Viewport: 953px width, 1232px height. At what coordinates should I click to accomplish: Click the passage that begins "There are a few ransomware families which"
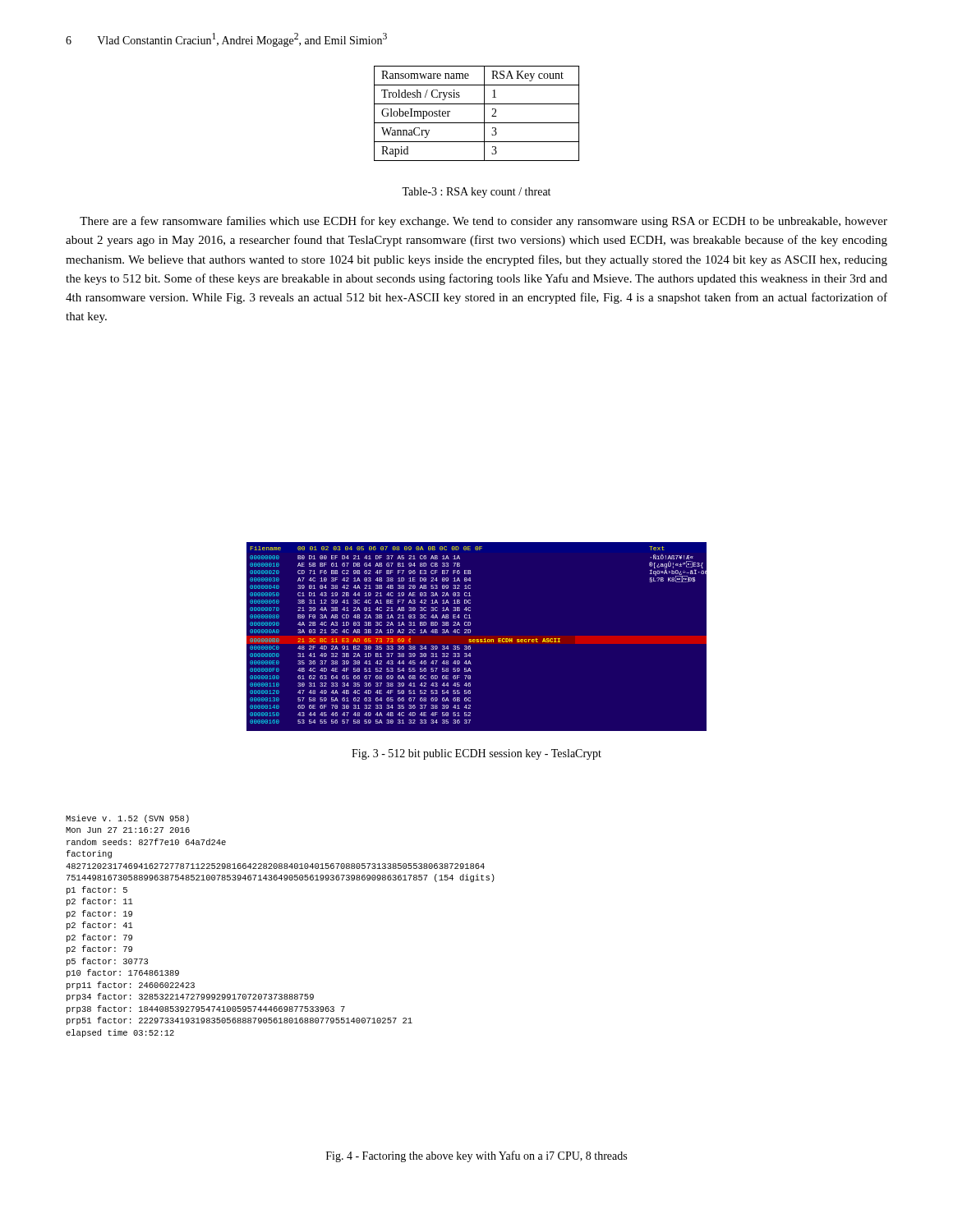476,269
